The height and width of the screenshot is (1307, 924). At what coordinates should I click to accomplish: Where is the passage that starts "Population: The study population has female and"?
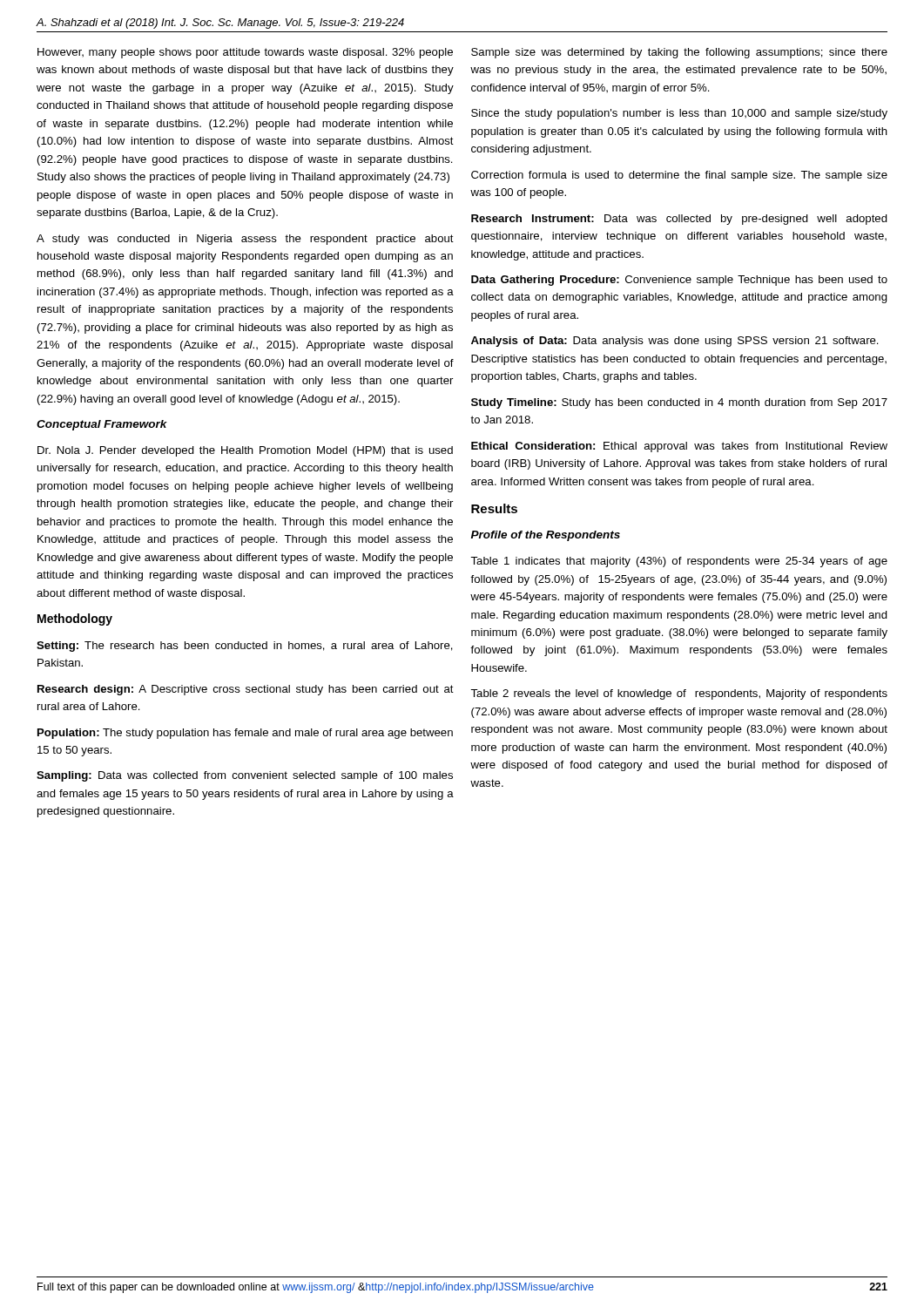(245, 742)
